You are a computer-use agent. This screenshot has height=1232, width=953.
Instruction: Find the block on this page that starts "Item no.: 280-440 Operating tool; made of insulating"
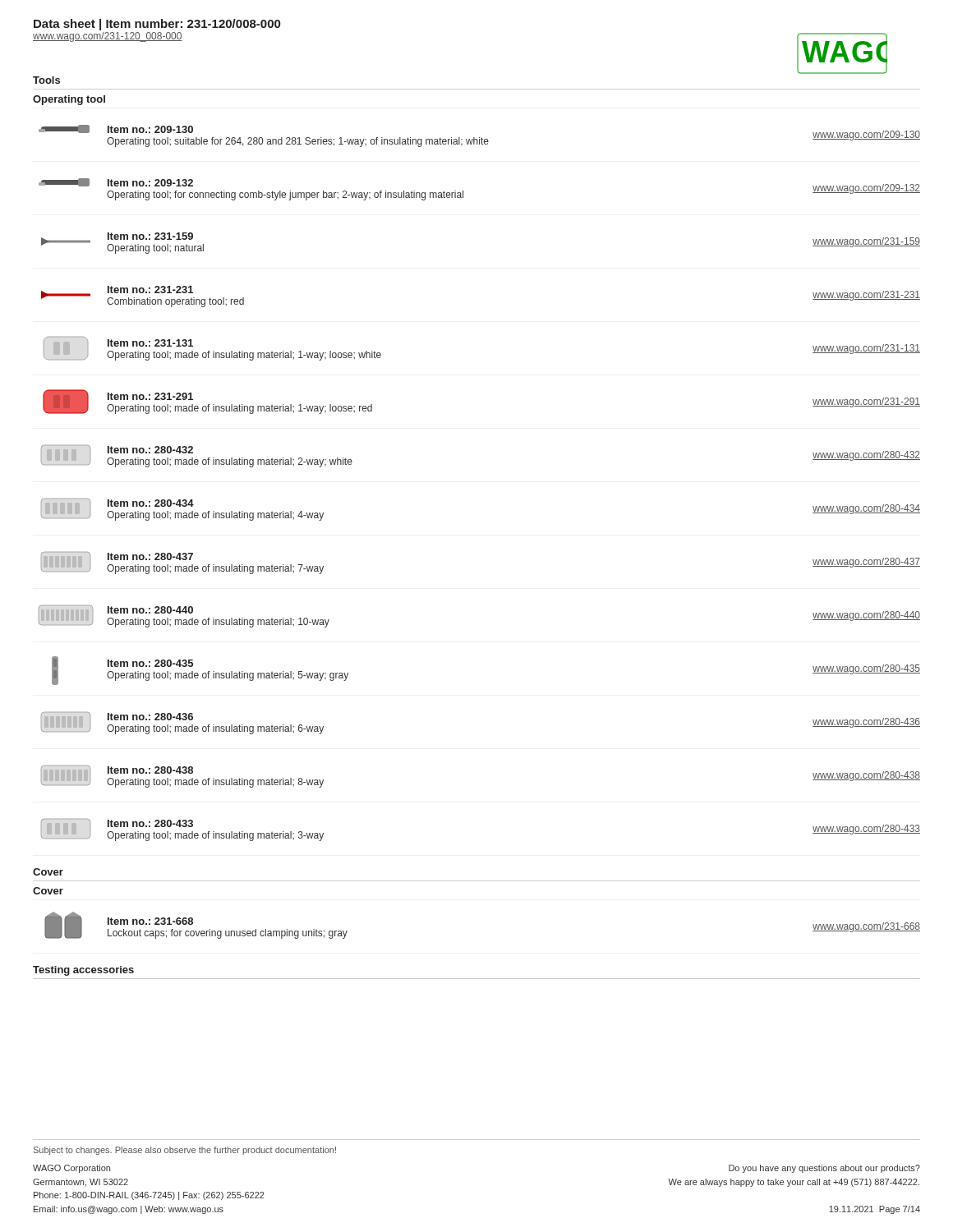184,620
